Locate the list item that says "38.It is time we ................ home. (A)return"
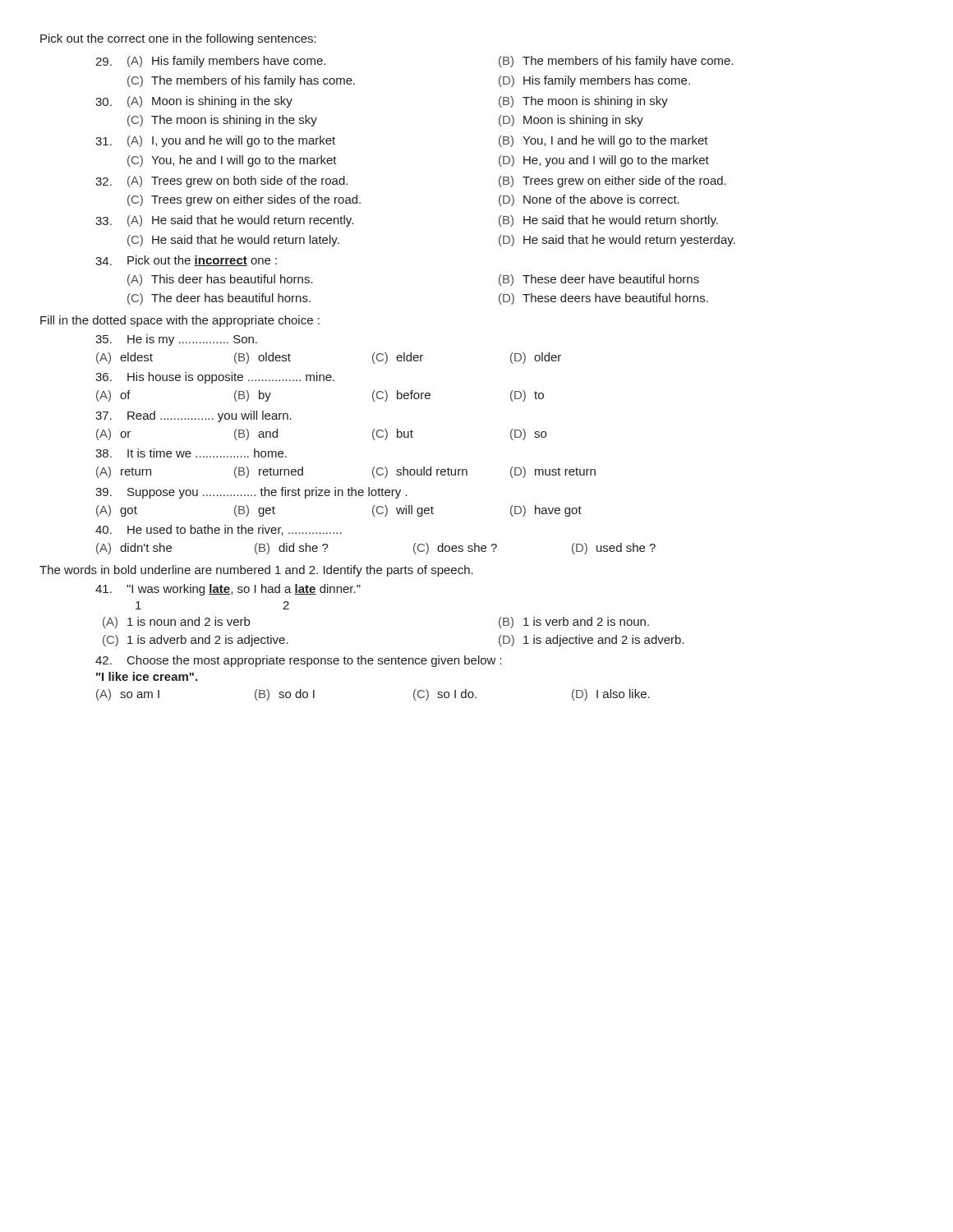 pyautogui.click(x=504, y=462)
